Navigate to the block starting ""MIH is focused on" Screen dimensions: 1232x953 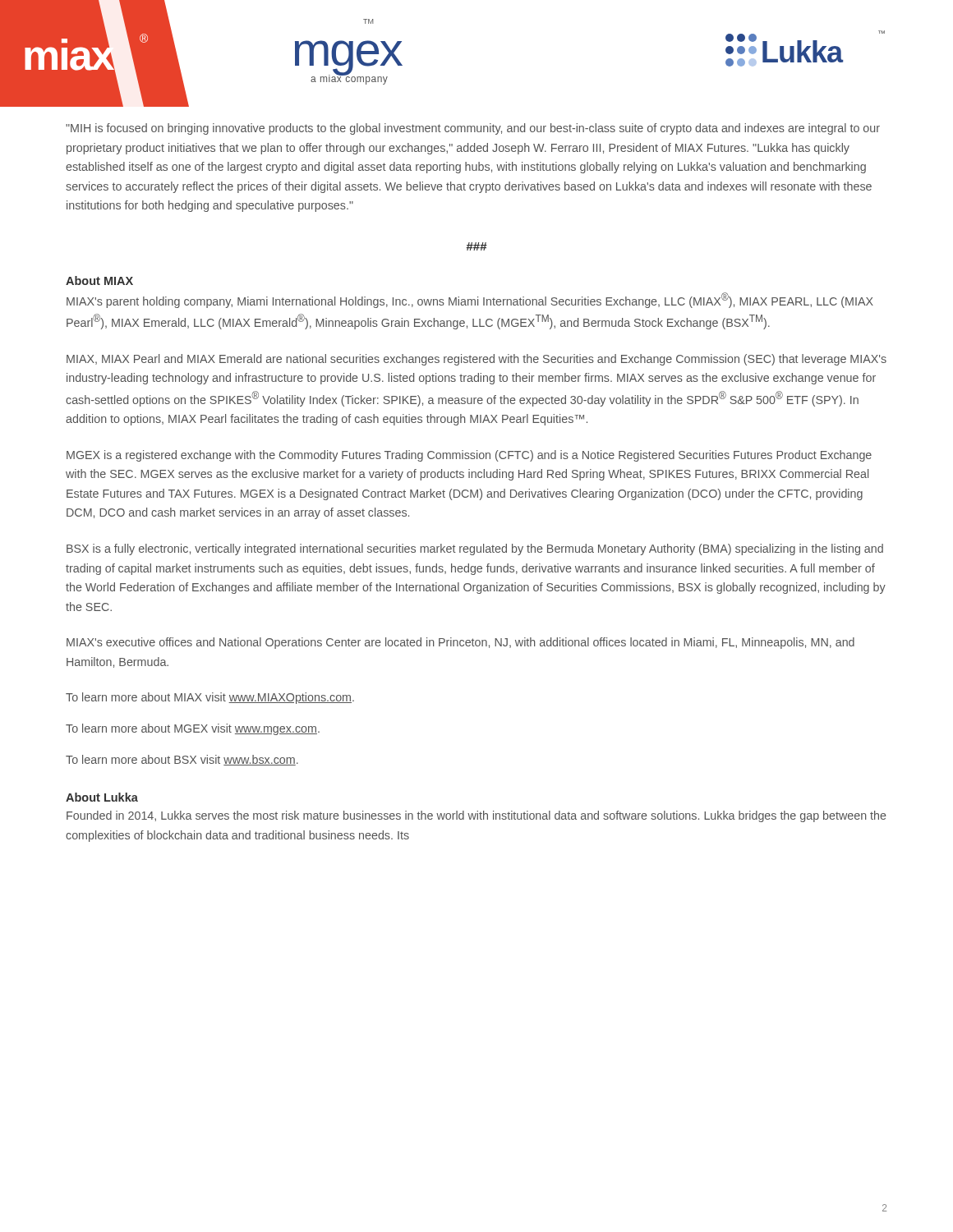tap(473, 167)
